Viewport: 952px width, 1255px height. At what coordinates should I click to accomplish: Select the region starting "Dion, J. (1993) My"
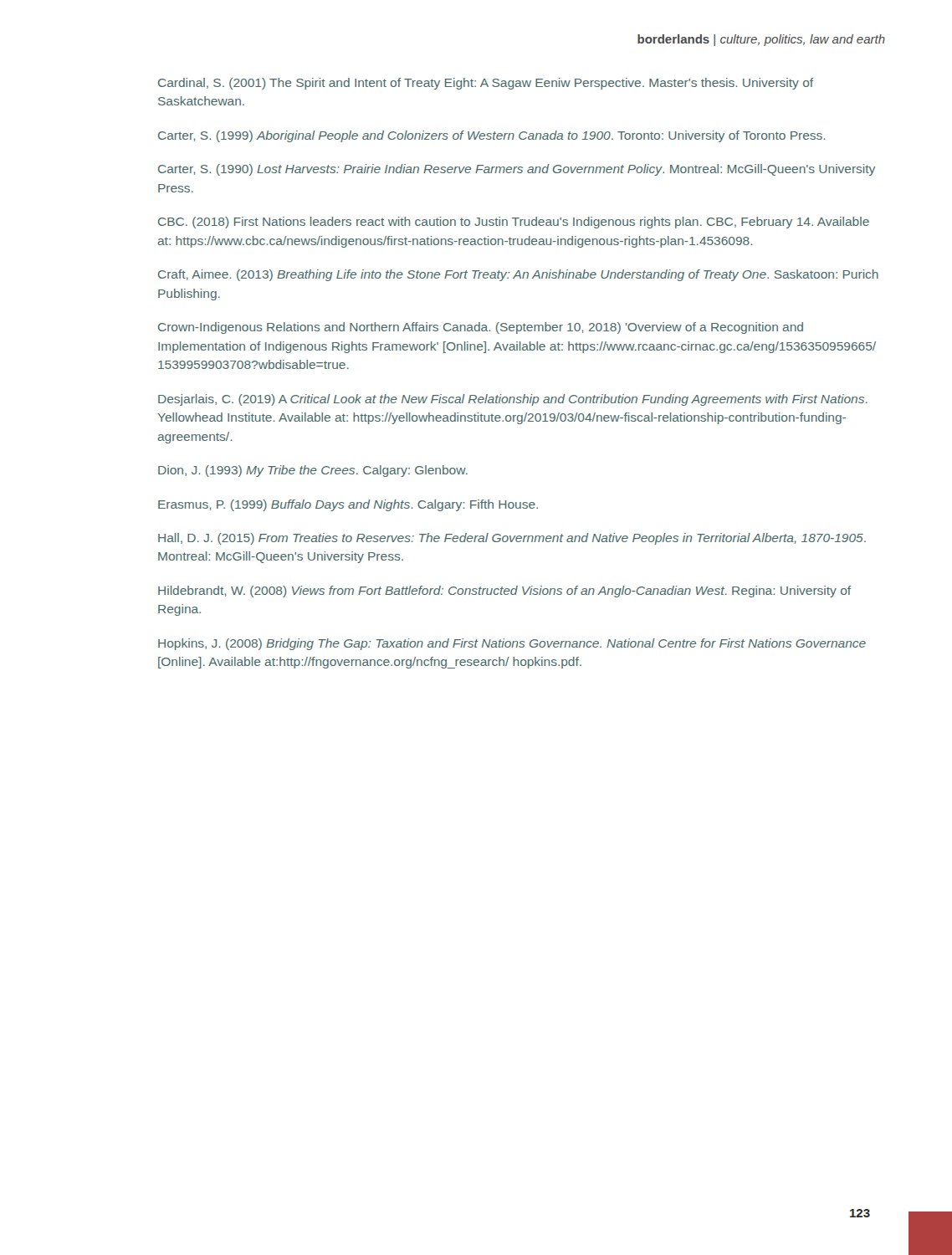(x=313, y=470)
